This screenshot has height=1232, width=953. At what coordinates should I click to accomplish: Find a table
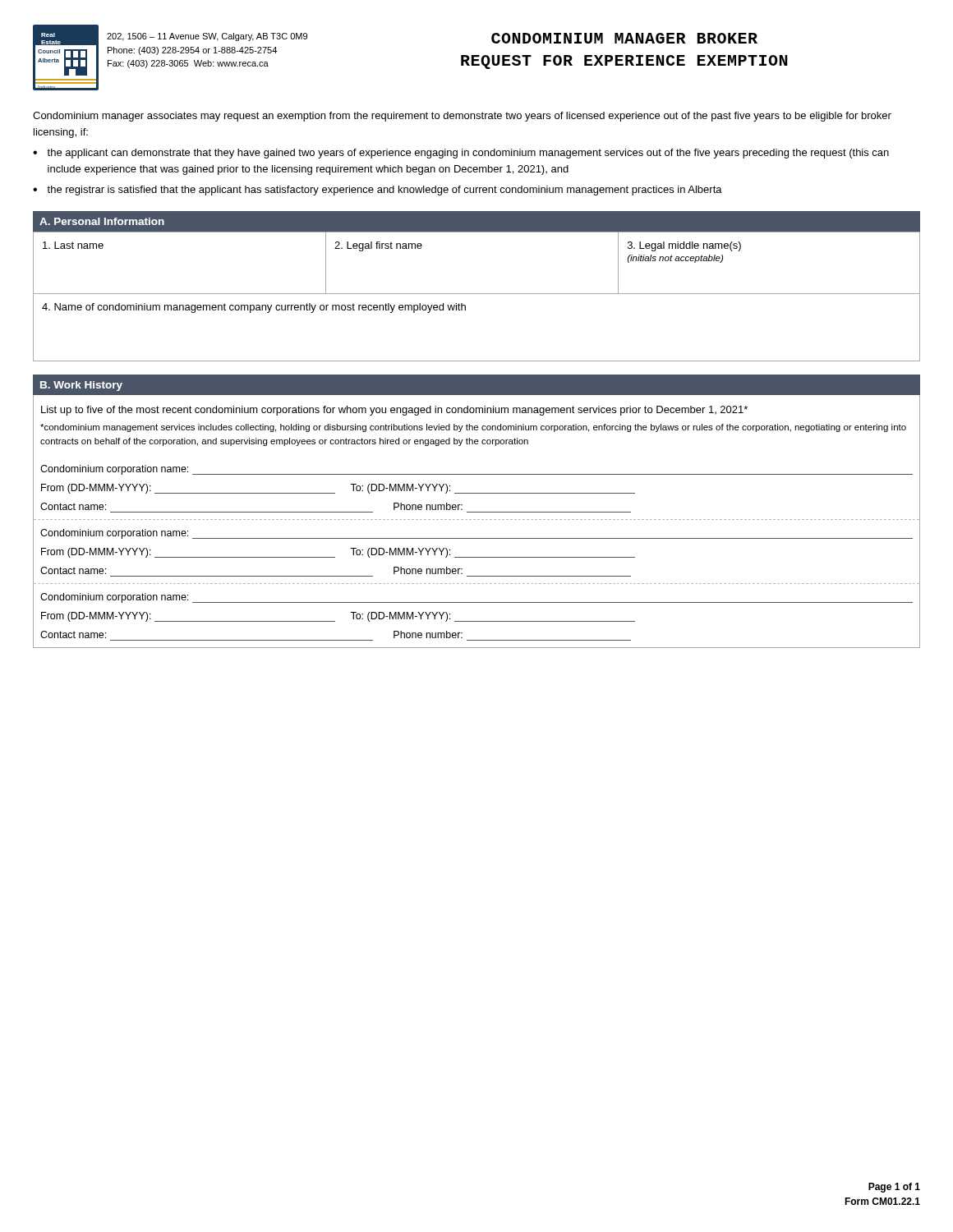pos(476,296)
